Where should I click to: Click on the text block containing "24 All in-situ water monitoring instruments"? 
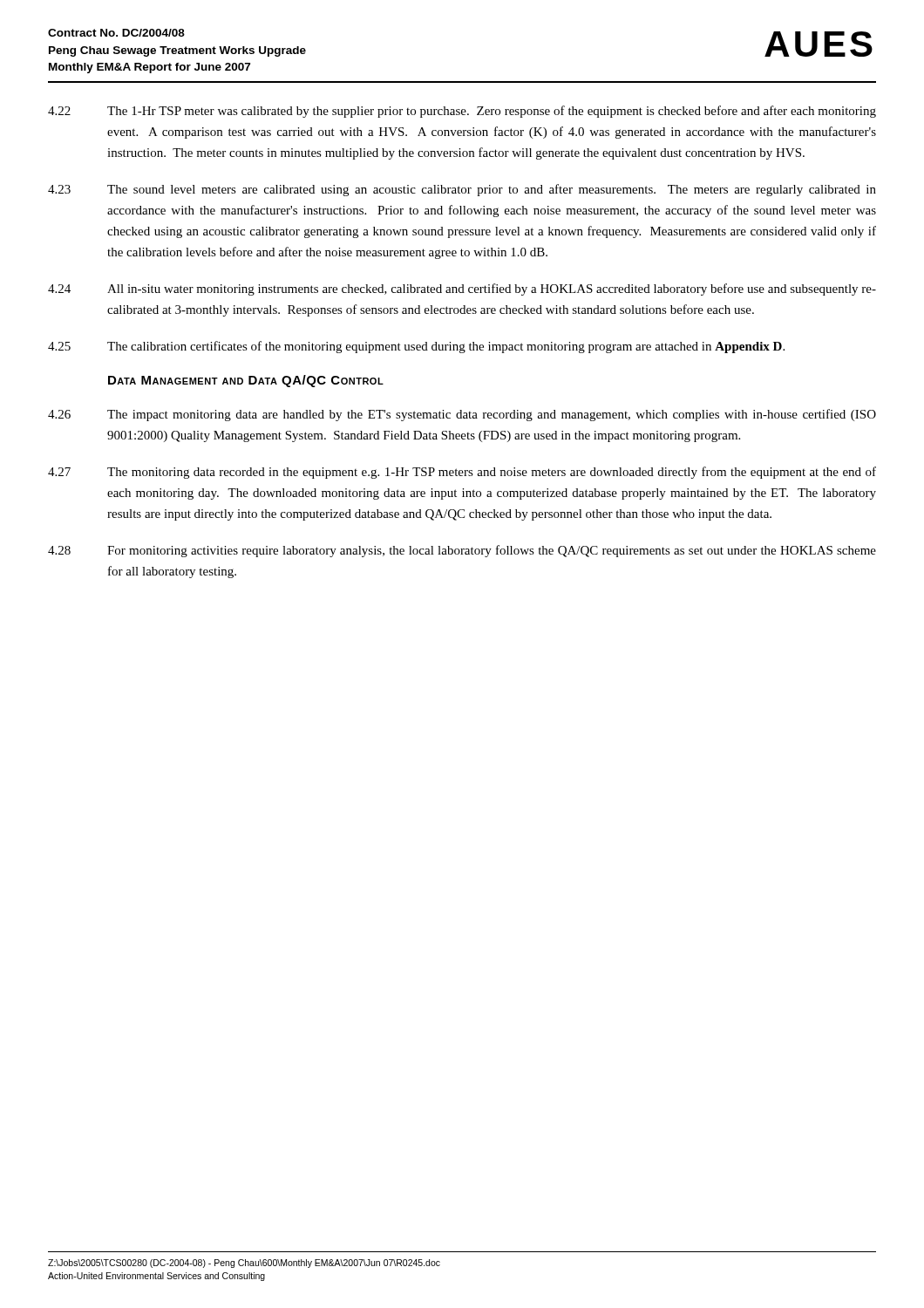coord(462,299)
